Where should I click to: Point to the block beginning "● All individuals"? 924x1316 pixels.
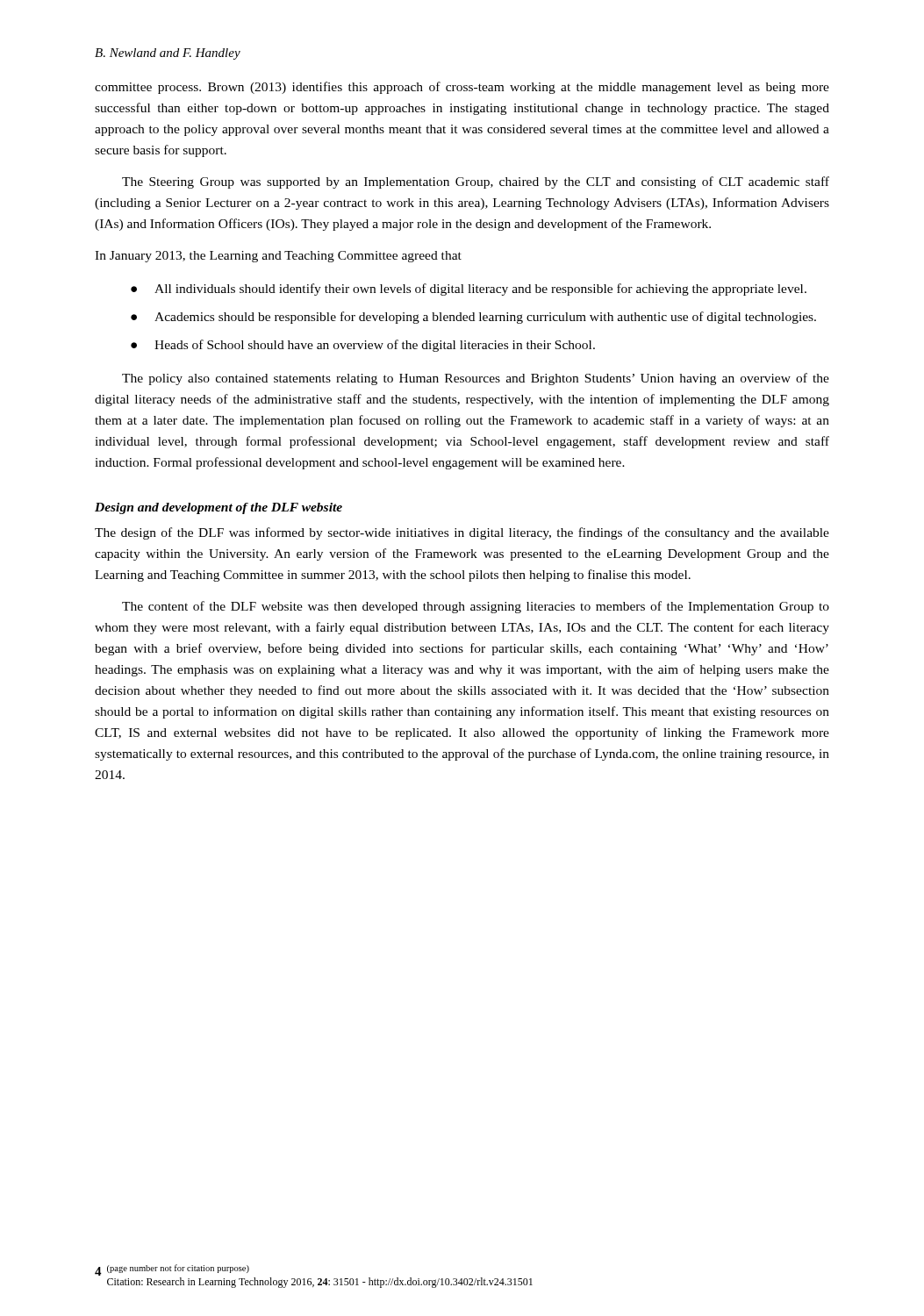tap(480, 289)
